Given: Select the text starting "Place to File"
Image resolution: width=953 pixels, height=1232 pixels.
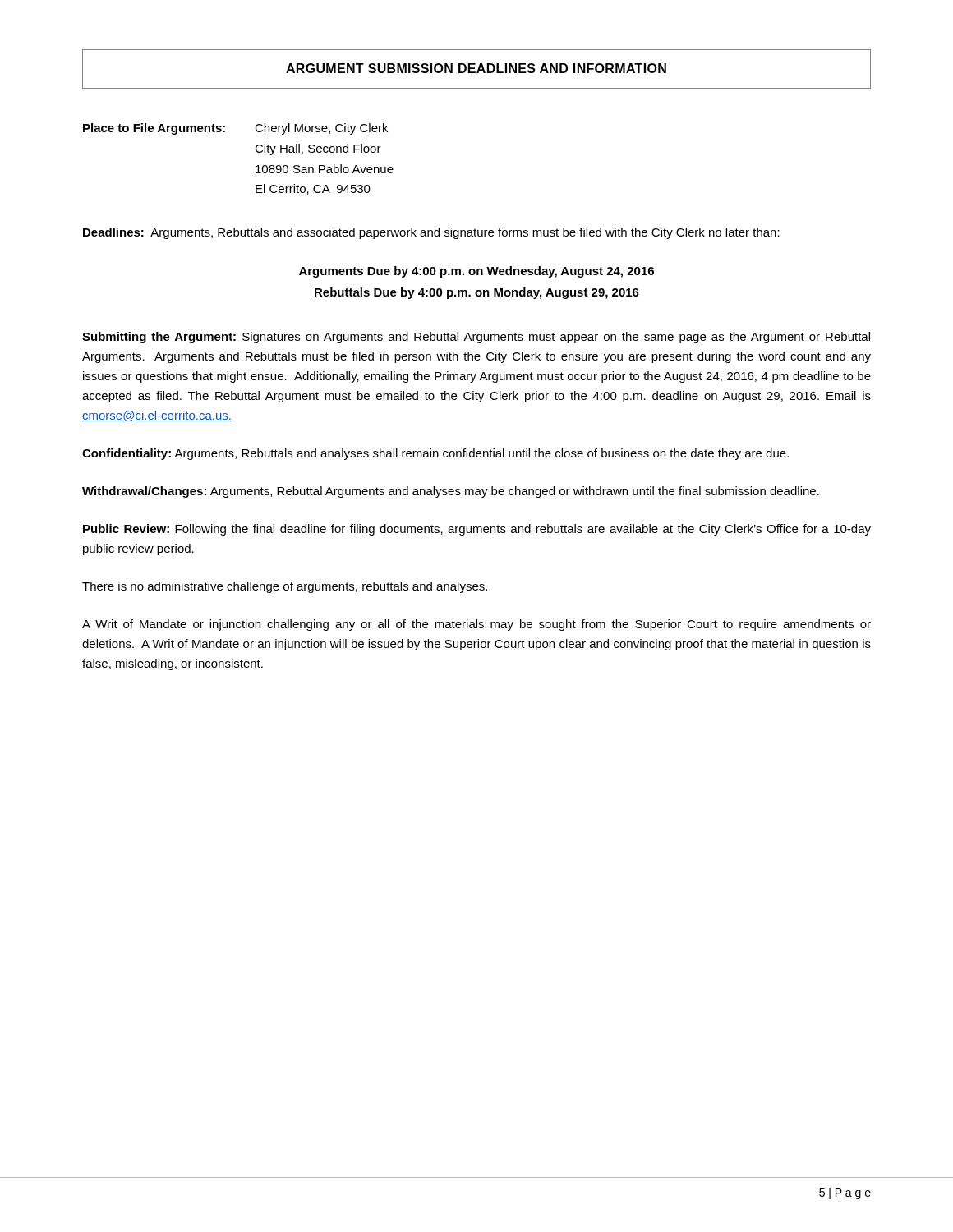Looking at the screenshot, I should [x=151, y=129].
